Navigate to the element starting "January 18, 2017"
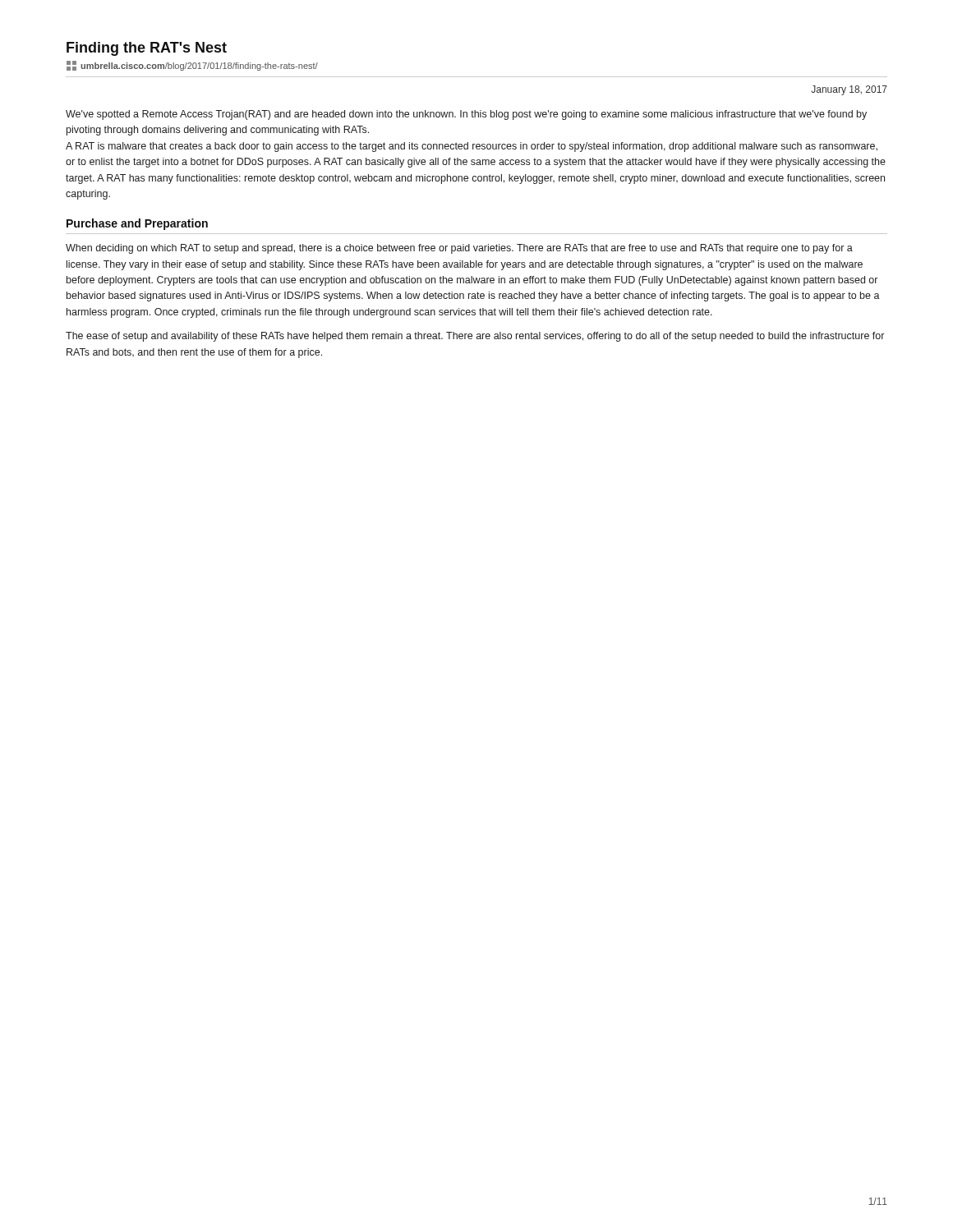This screenshot has width=953, height=1232. point(849,90)
